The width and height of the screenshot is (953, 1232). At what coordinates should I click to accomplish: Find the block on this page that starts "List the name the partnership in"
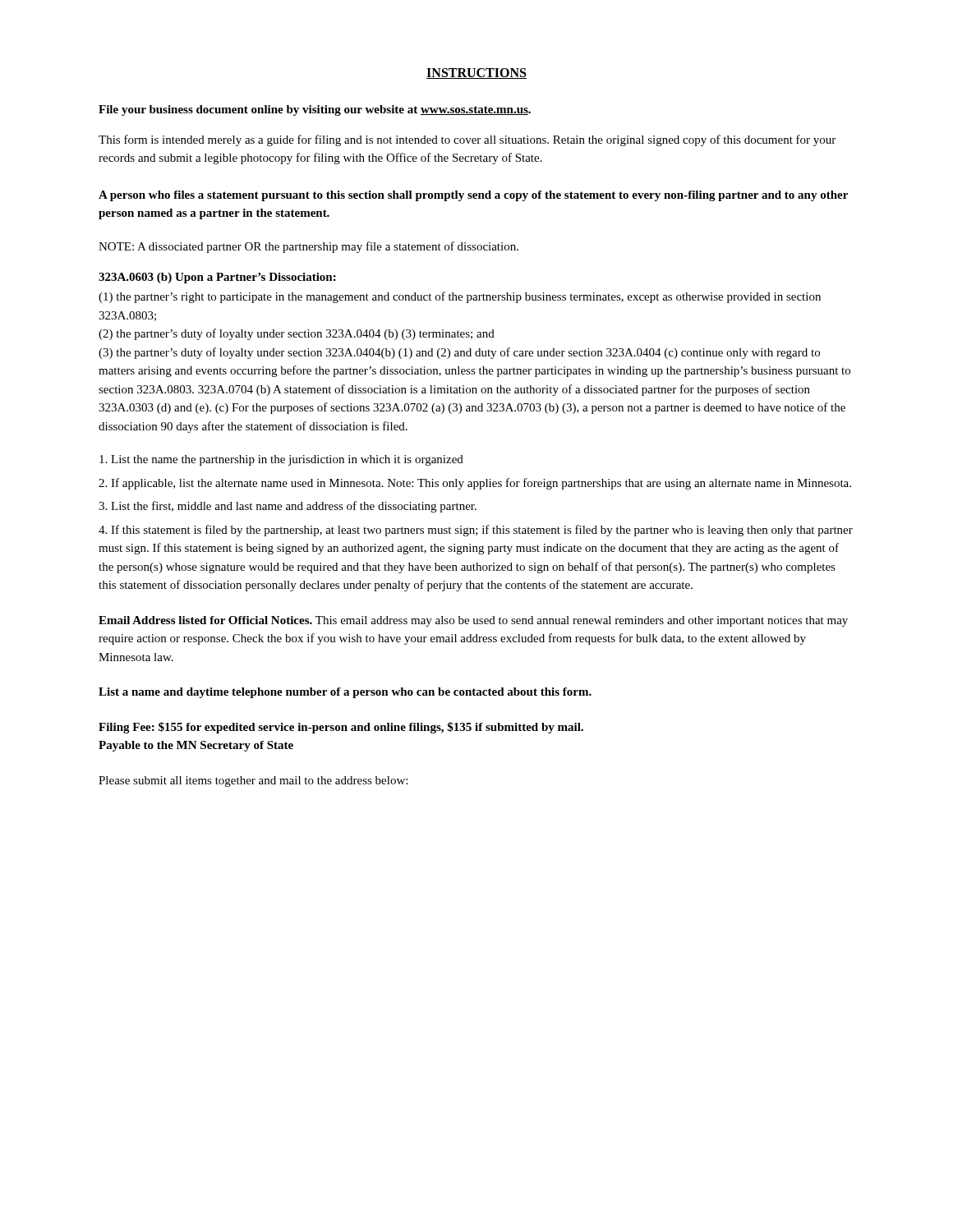pos(281,459)
